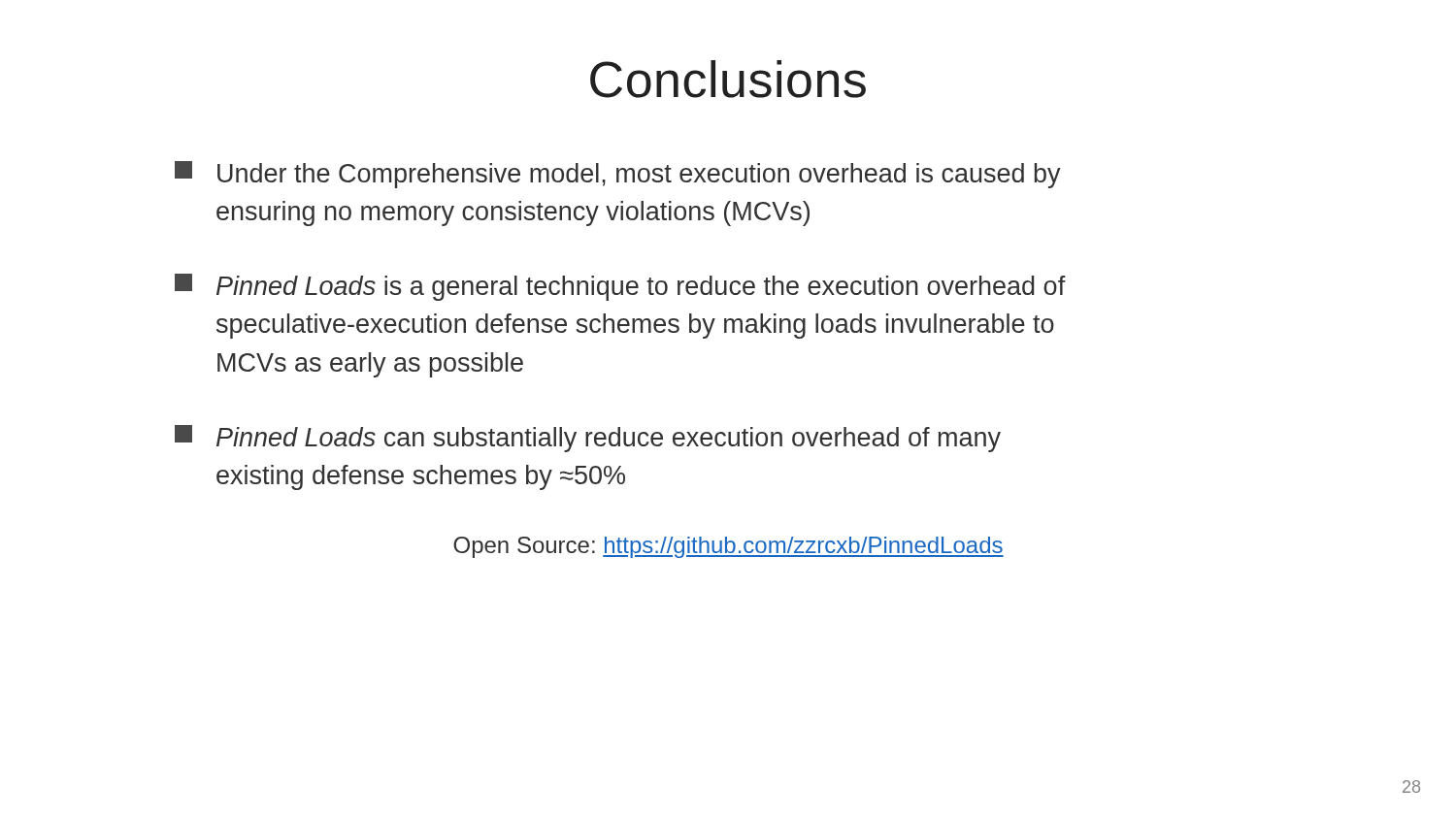Image resolution: width=1456 pixels, height=819 pixels.
Task: Select the element starting "Pinned Loads is a general"
Action: coord(620,325)
